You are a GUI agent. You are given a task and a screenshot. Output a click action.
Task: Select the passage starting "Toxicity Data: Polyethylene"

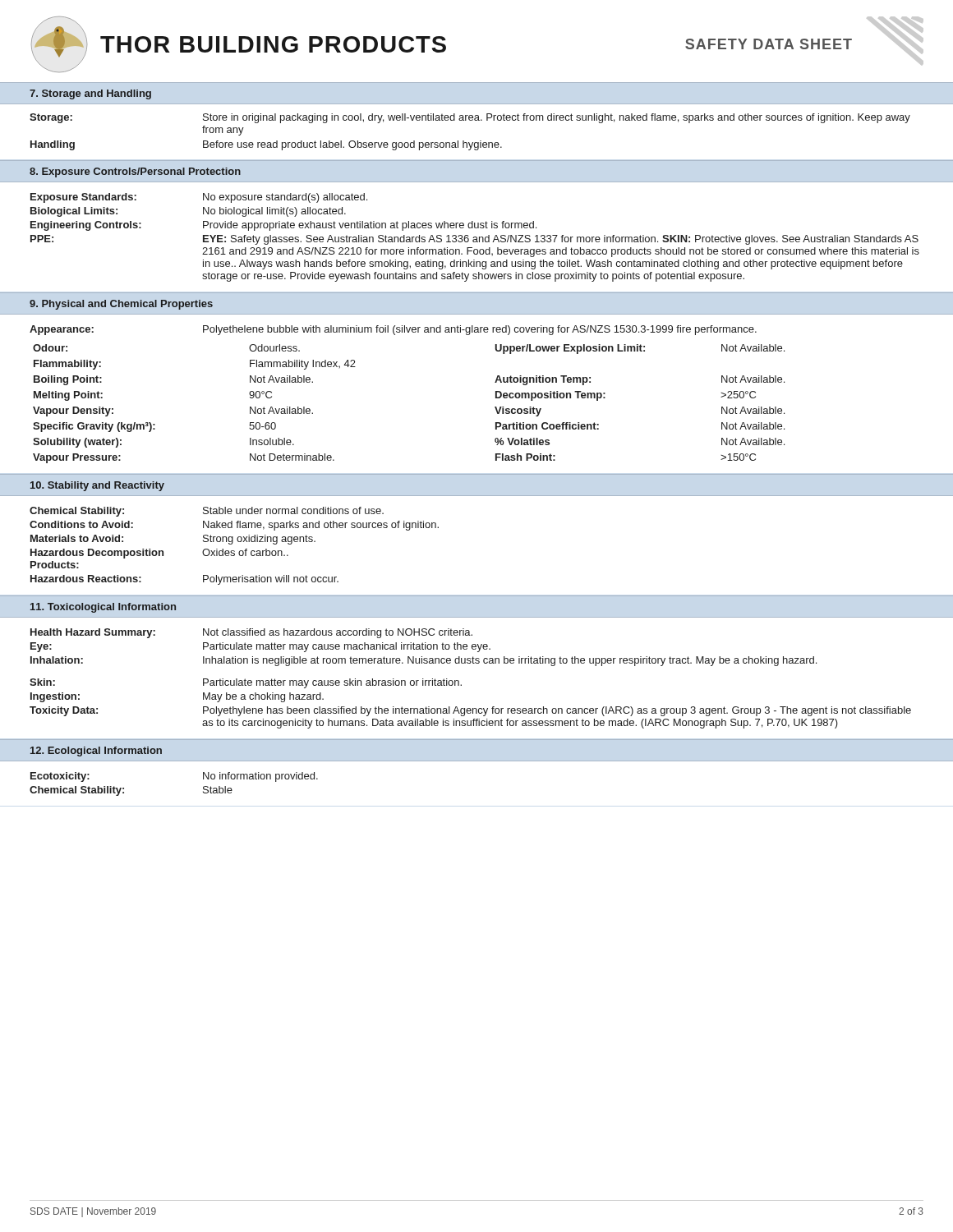point(476,716)
